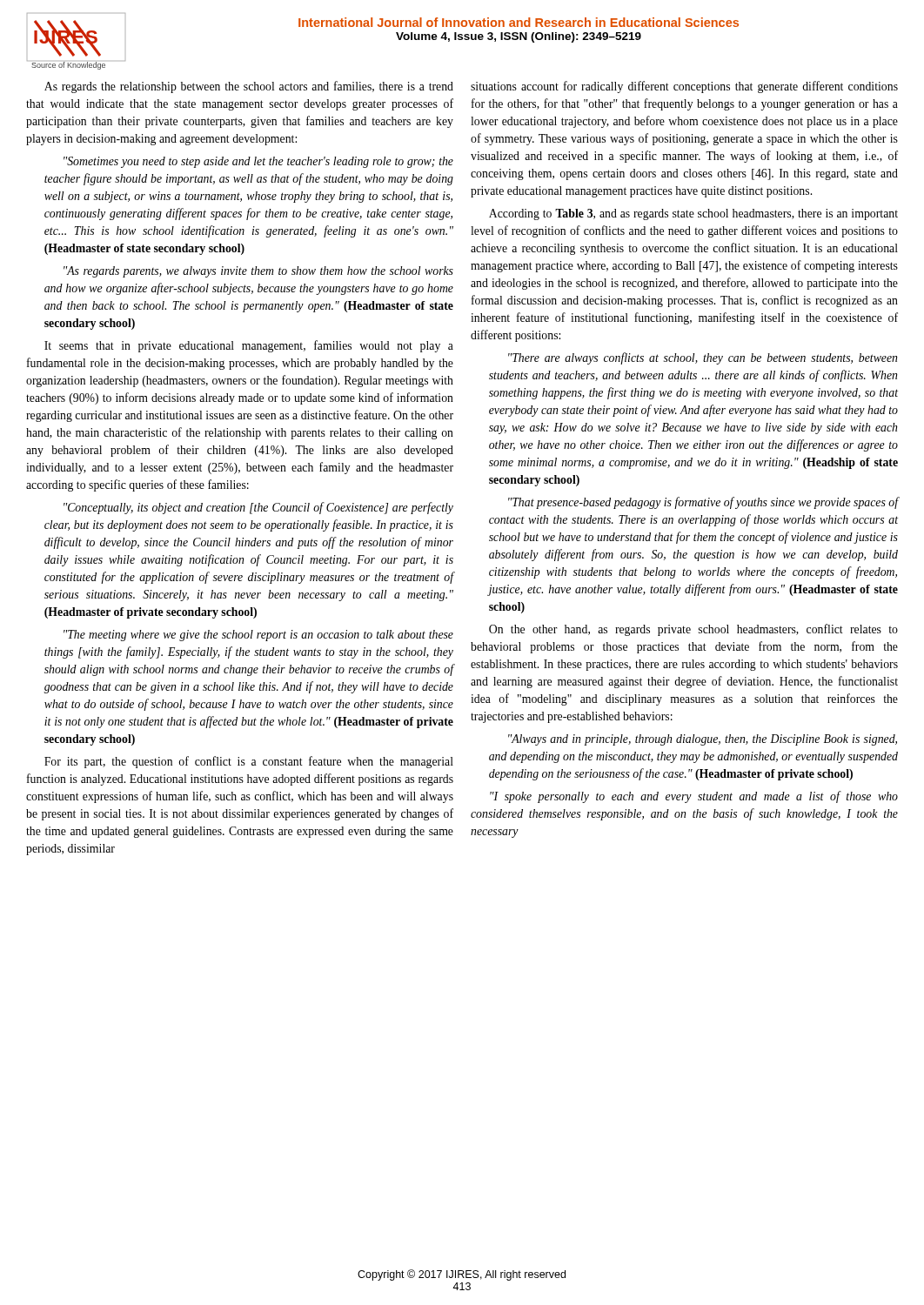Click the passage that begins ""Sometimes you need to"
The image size is (924, 1305).
coord(249,205)
